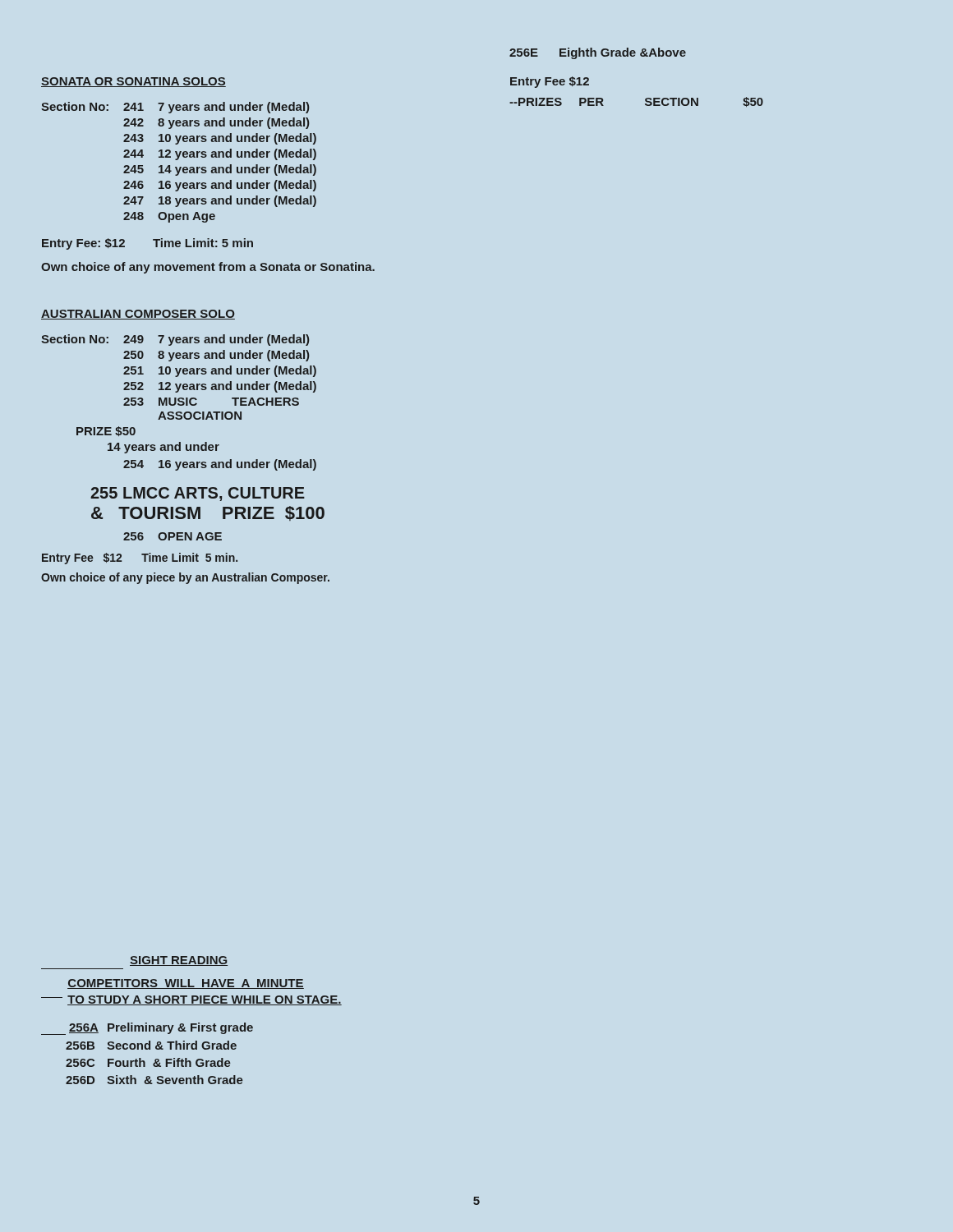Select the passage starting "SIGHT READING"
The image size is (953, 1232).
tap(179, 960)
